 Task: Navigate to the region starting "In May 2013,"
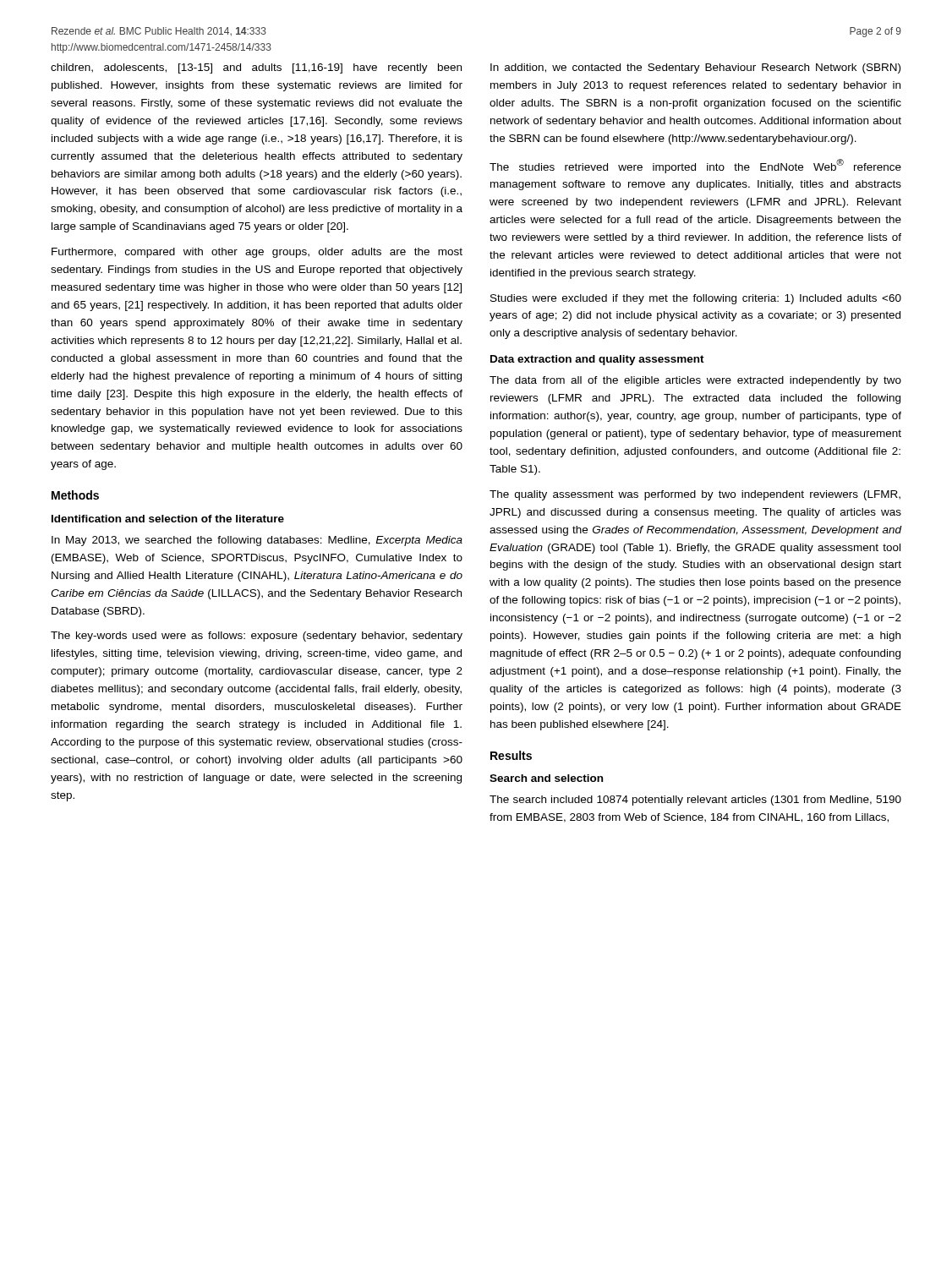(x=257, y=576)
